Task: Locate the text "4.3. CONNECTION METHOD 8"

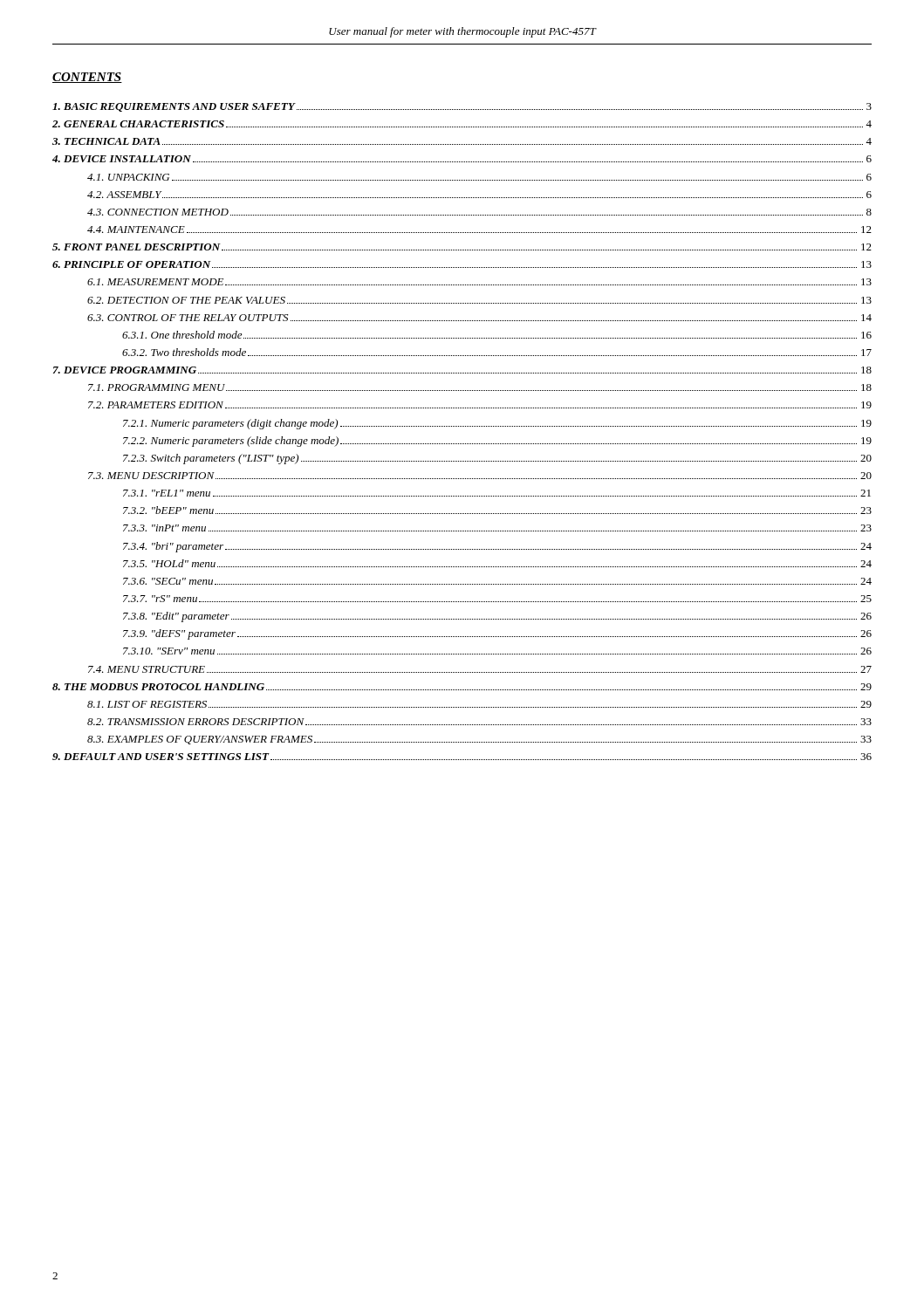Action: [462, 212]
